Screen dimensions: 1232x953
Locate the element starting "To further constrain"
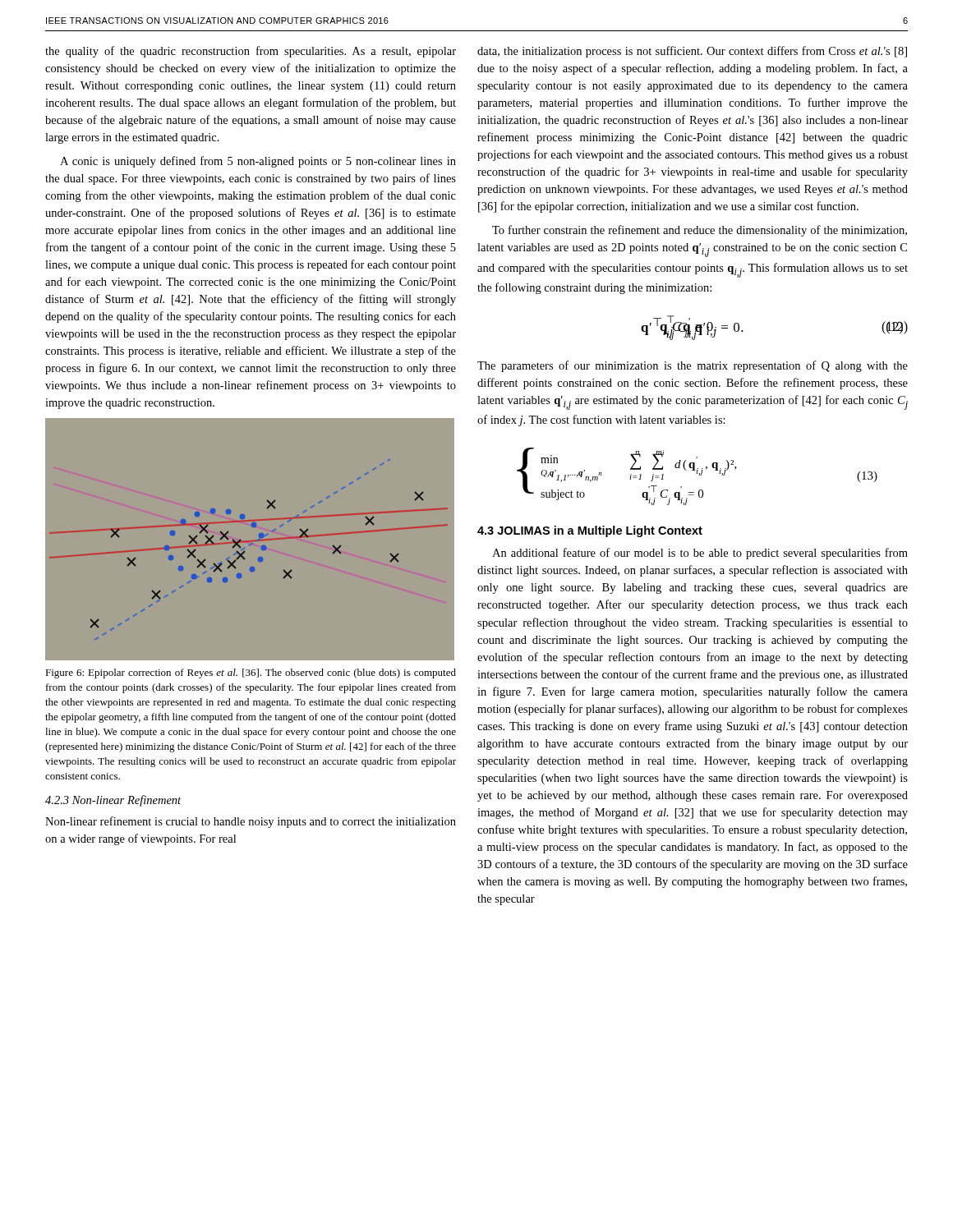(693, 259)
